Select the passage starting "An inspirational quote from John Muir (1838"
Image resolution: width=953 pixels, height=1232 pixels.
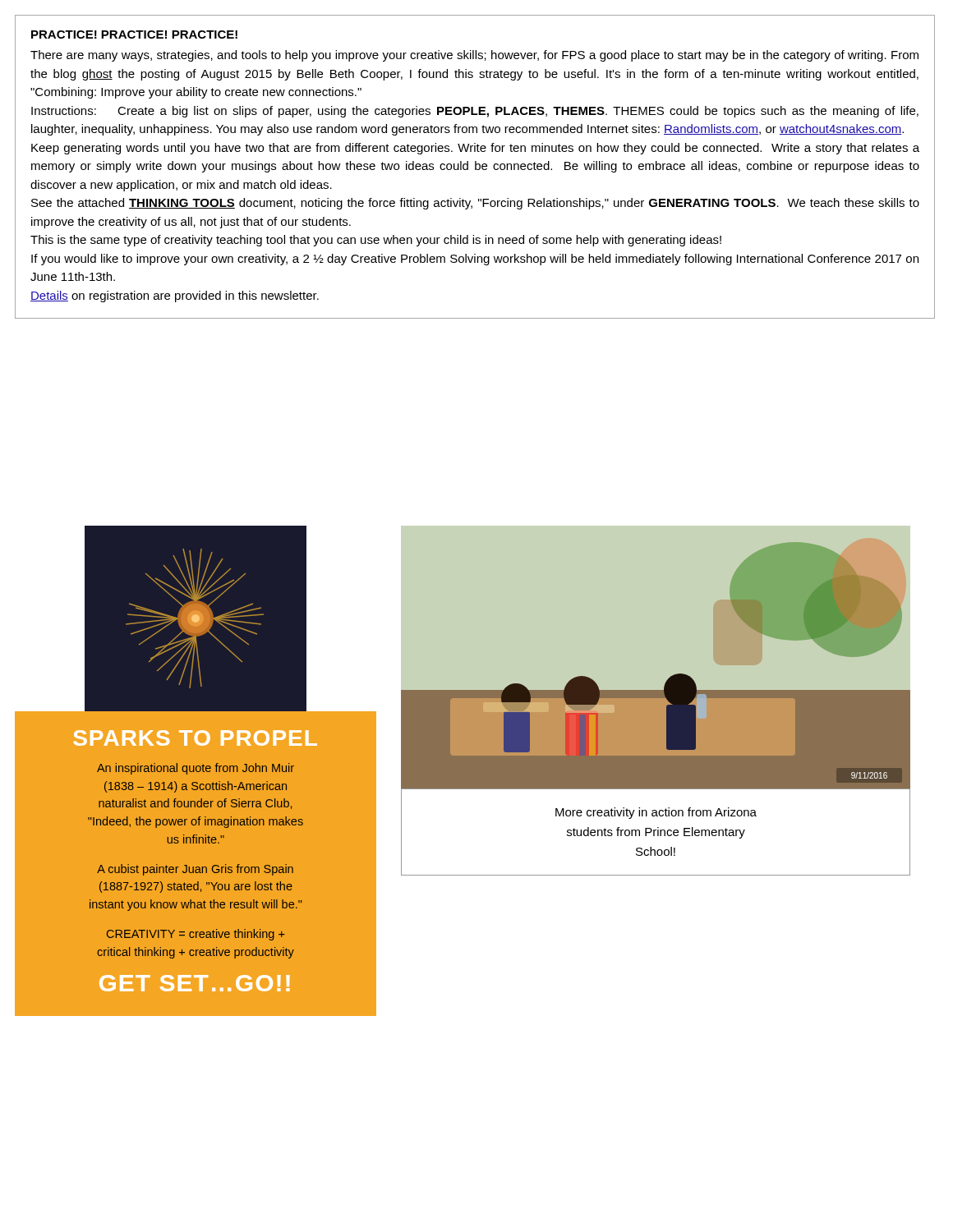coord(196,804)
